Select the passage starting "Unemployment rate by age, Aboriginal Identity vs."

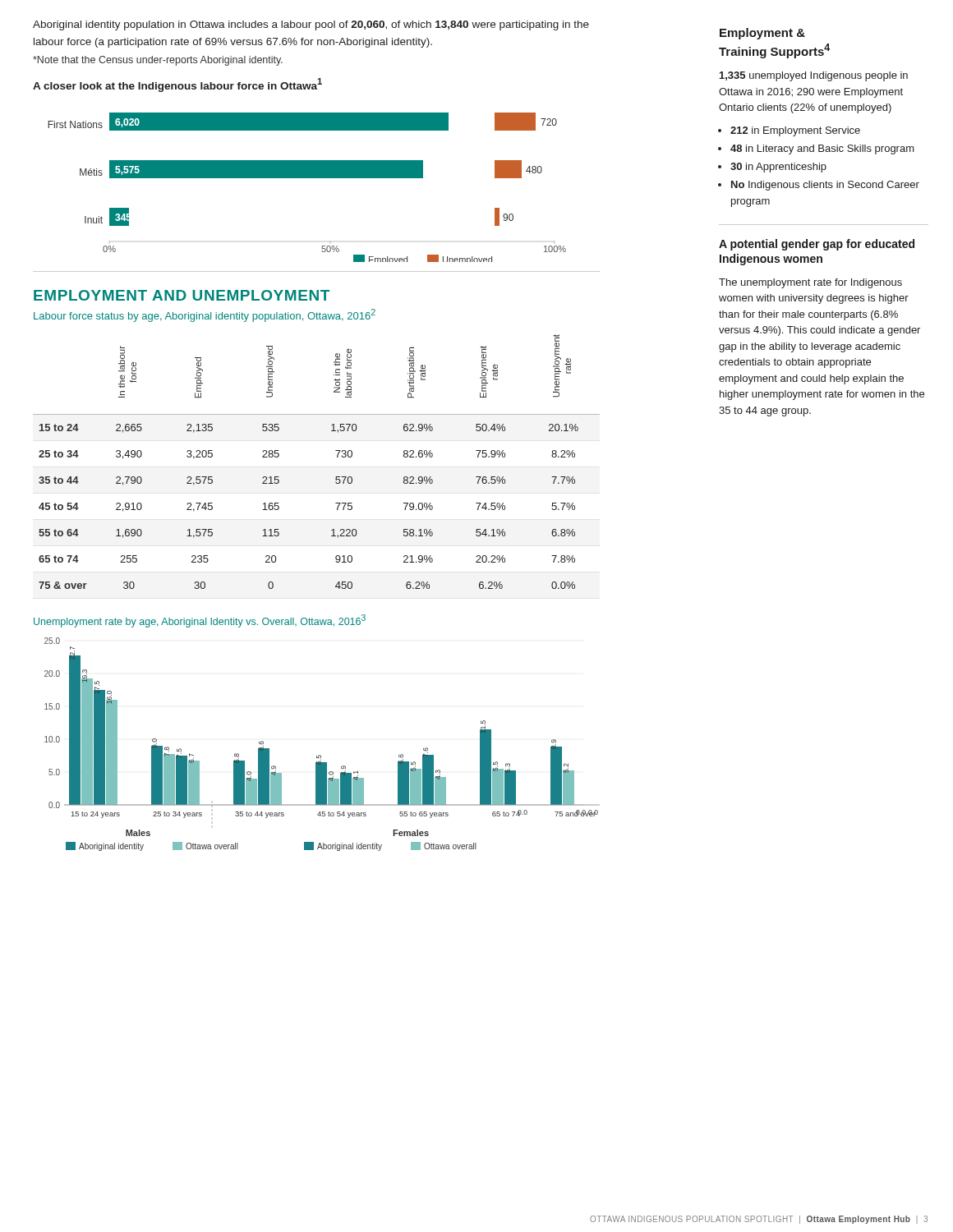(x=199, y=621)
